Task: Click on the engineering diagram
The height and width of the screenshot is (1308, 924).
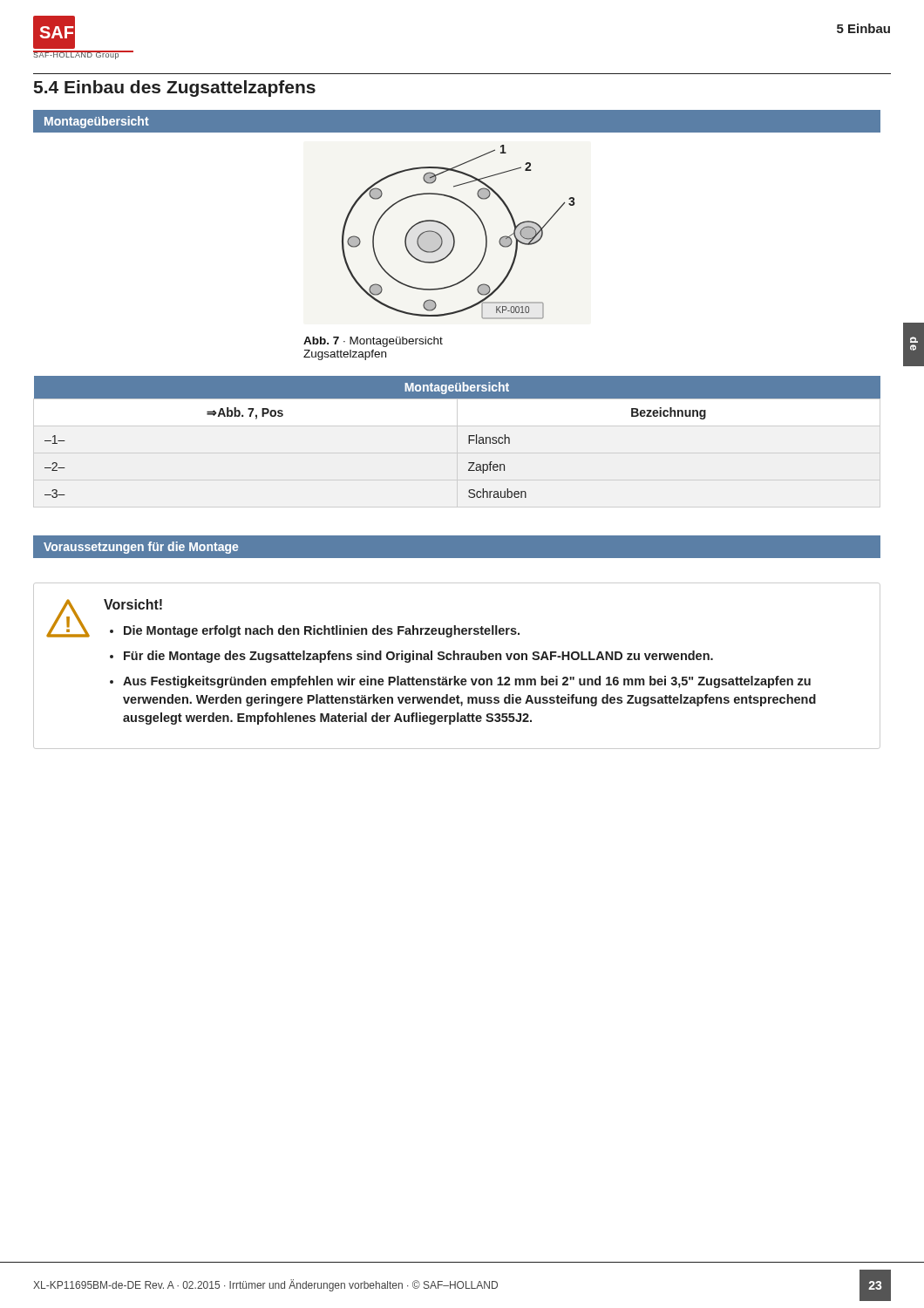Action: tap(447, 234)
